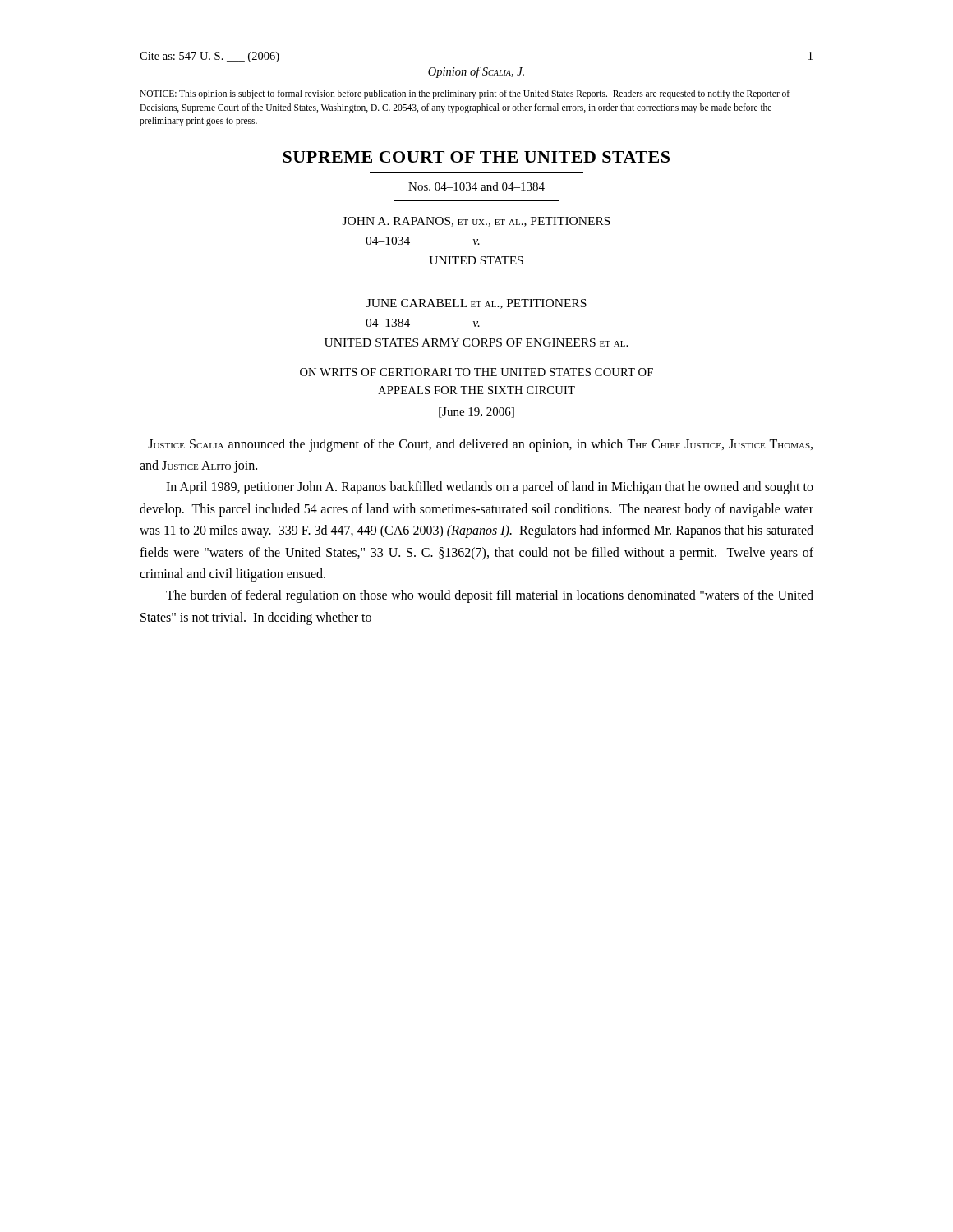
Task: Select the text starting "Justice Scalia announced the judgment of the Court,"
Action: coord(476,454)
